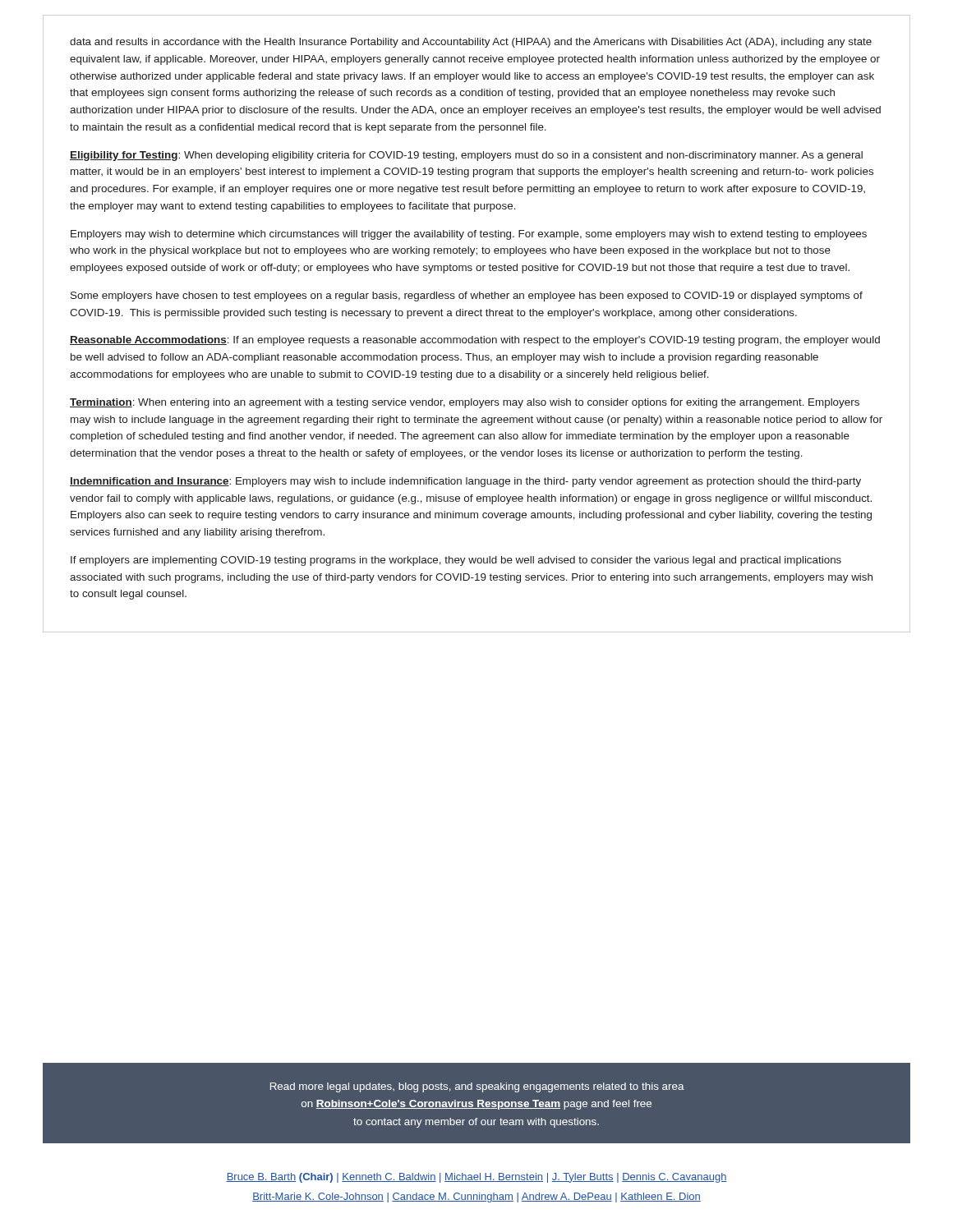953x1232 pixels.
Task: Locate the element starting "Indemnification and Insurance: Employers may wish to include"
Action: point(471,506)
